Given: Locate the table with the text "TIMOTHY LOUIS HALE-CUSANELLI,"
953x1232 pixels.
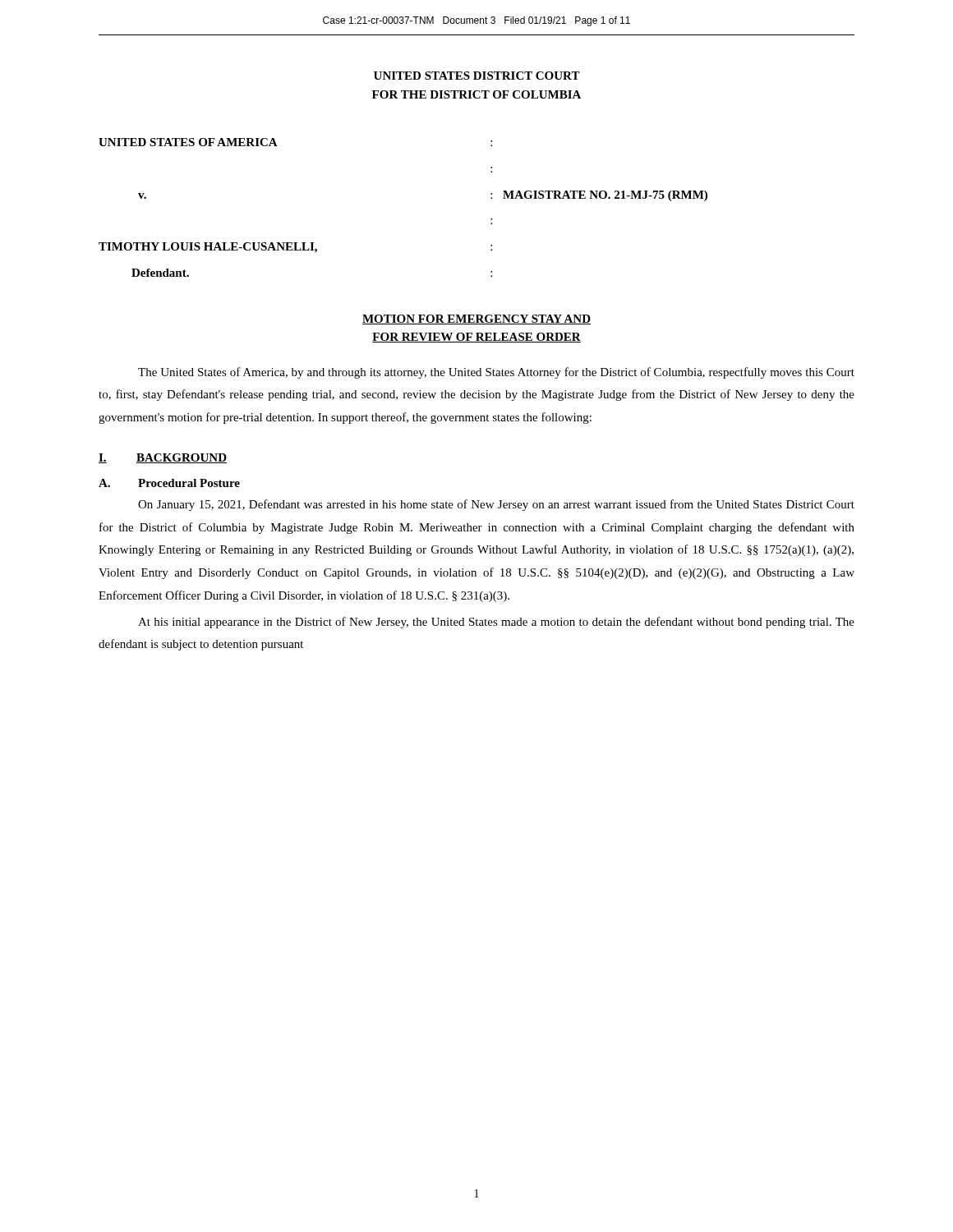Looking at the screenshot, I should pyautogui.click(x=476, y=208).
